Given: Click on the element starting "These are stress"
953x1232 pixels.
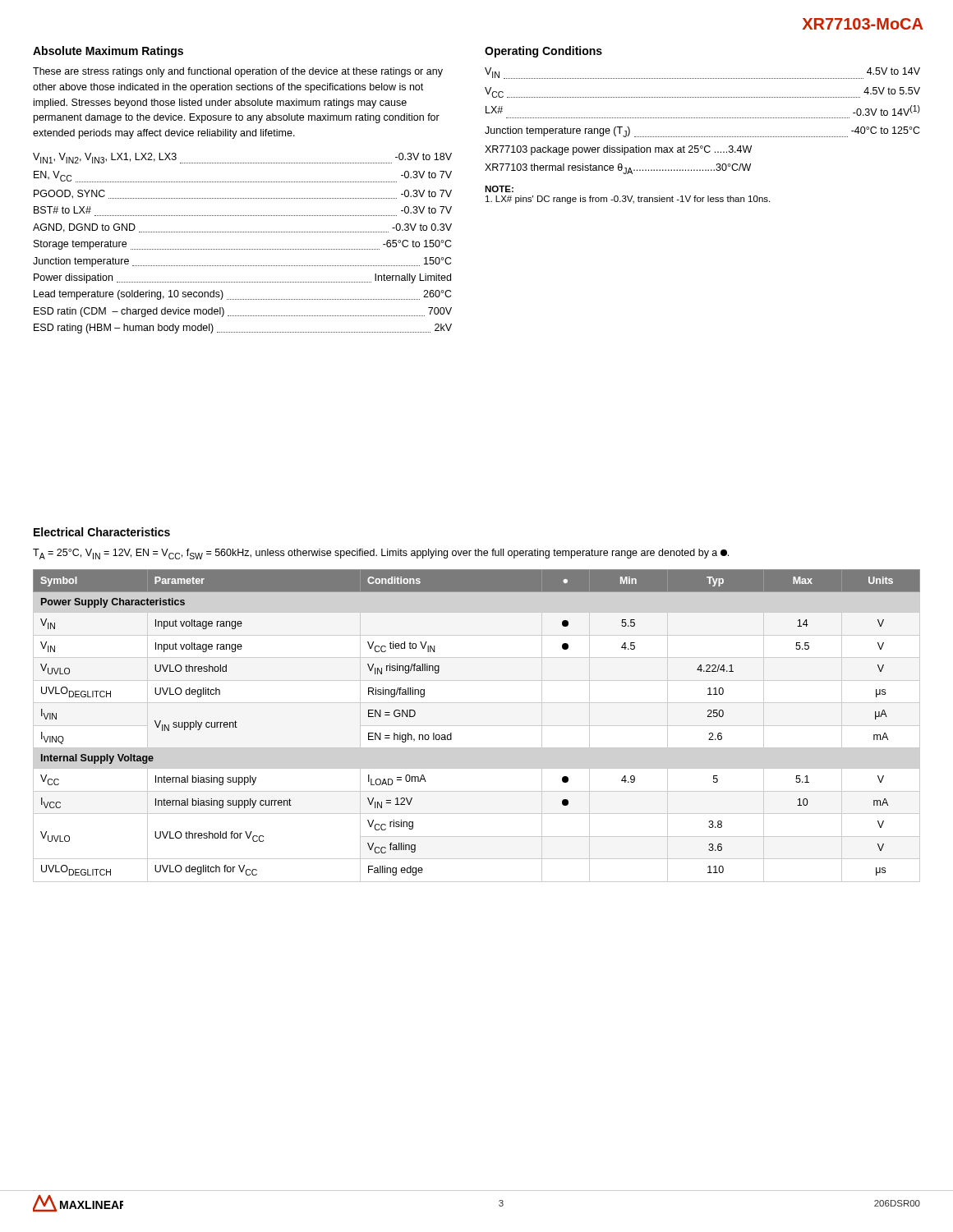Looking at the screenshot, I should (x=238, y=102).
